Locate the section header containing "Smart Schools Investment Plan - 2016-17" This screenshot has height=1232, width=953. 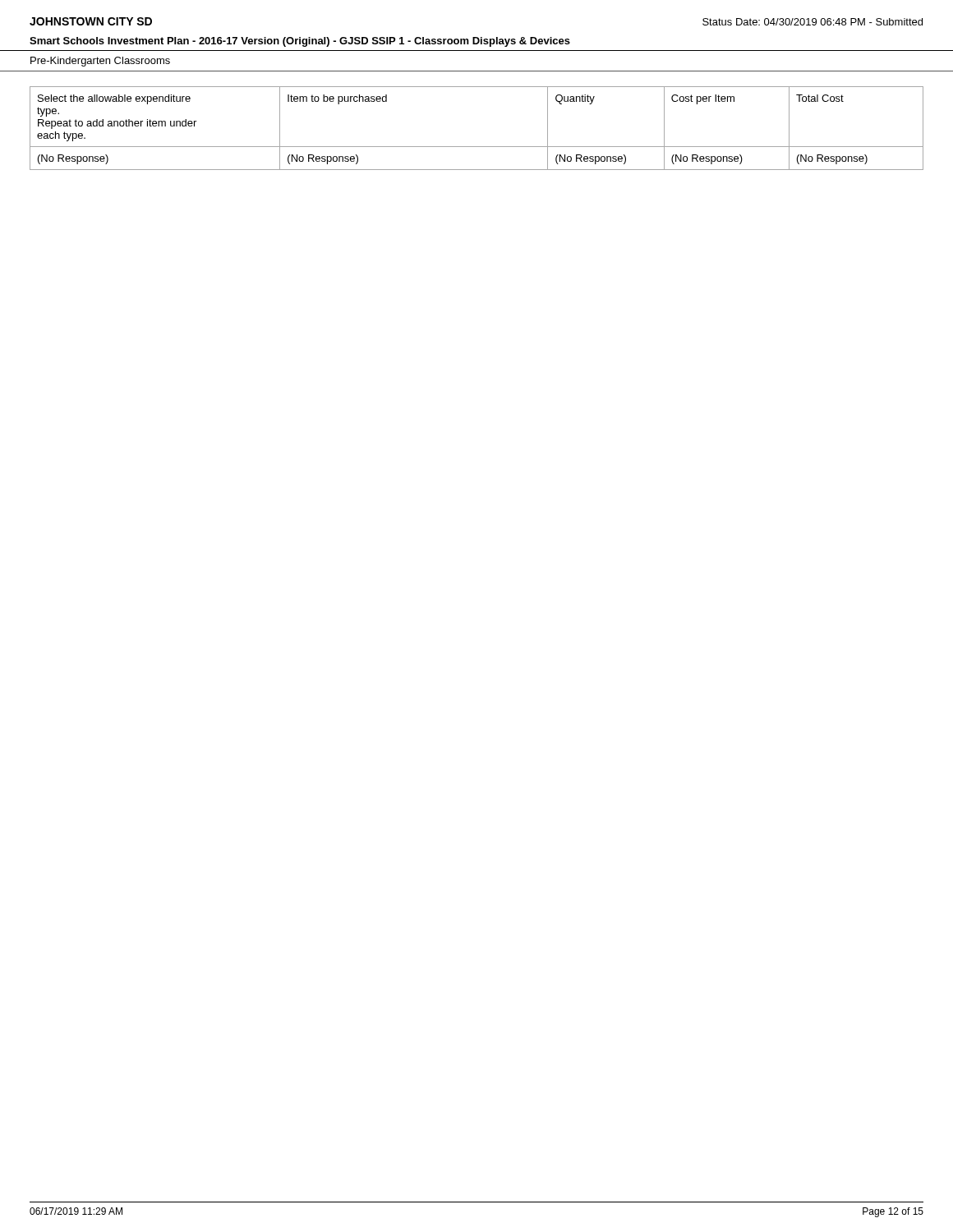[x=300, y=41]
